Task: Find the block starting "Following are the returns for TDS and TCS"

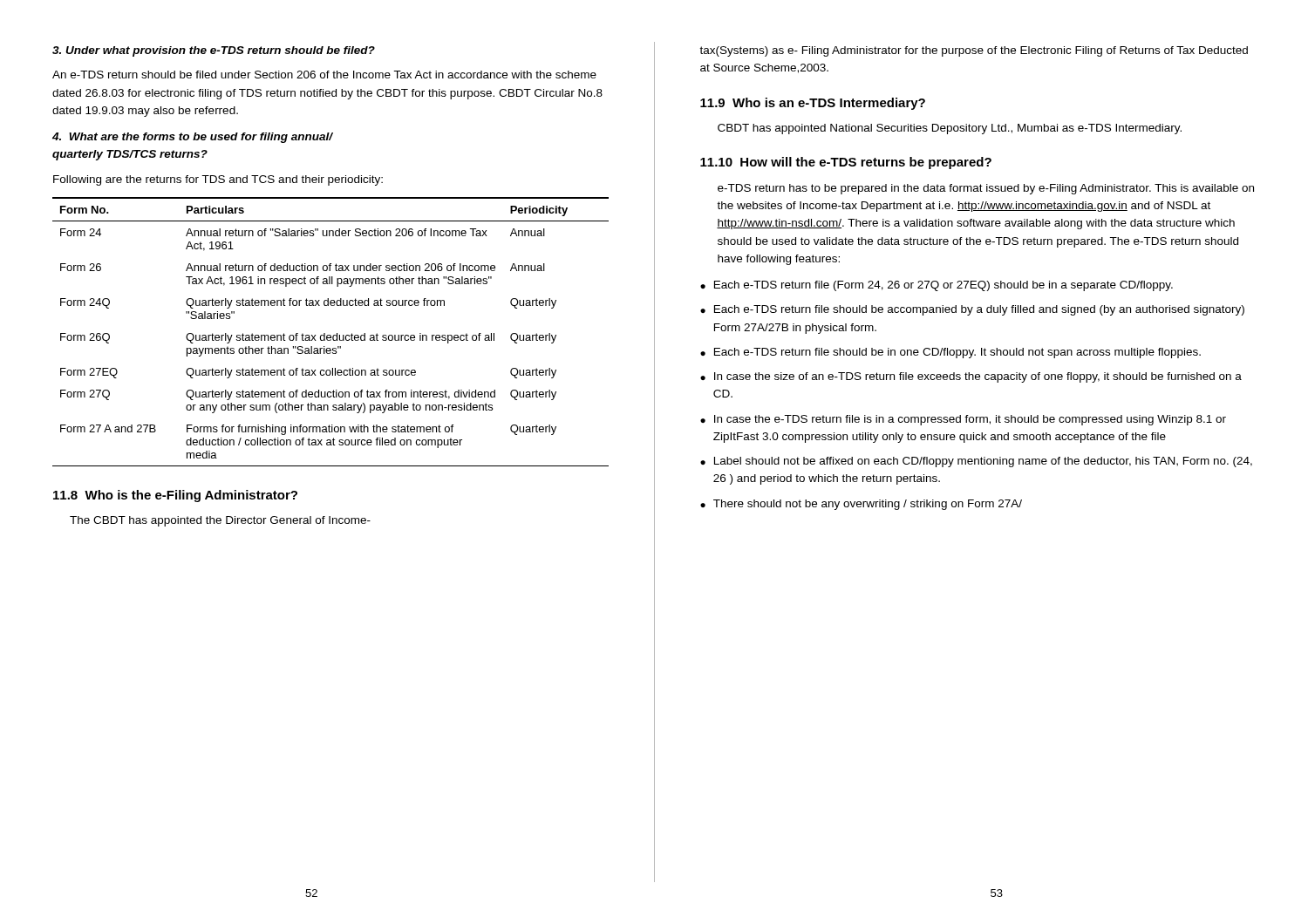Action: point(330,179)
